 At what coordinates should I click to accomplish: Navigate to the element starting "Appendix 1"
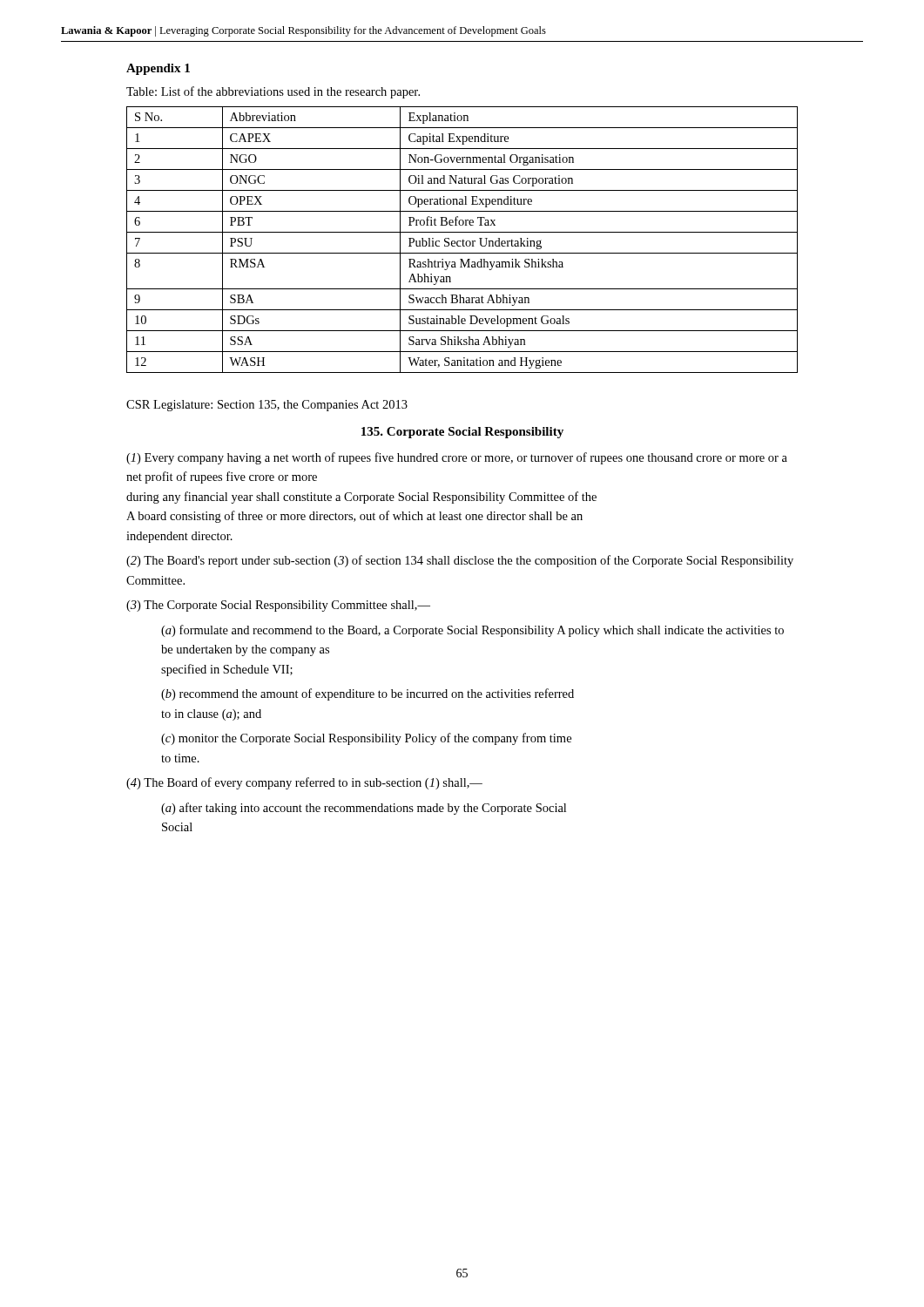158,68
